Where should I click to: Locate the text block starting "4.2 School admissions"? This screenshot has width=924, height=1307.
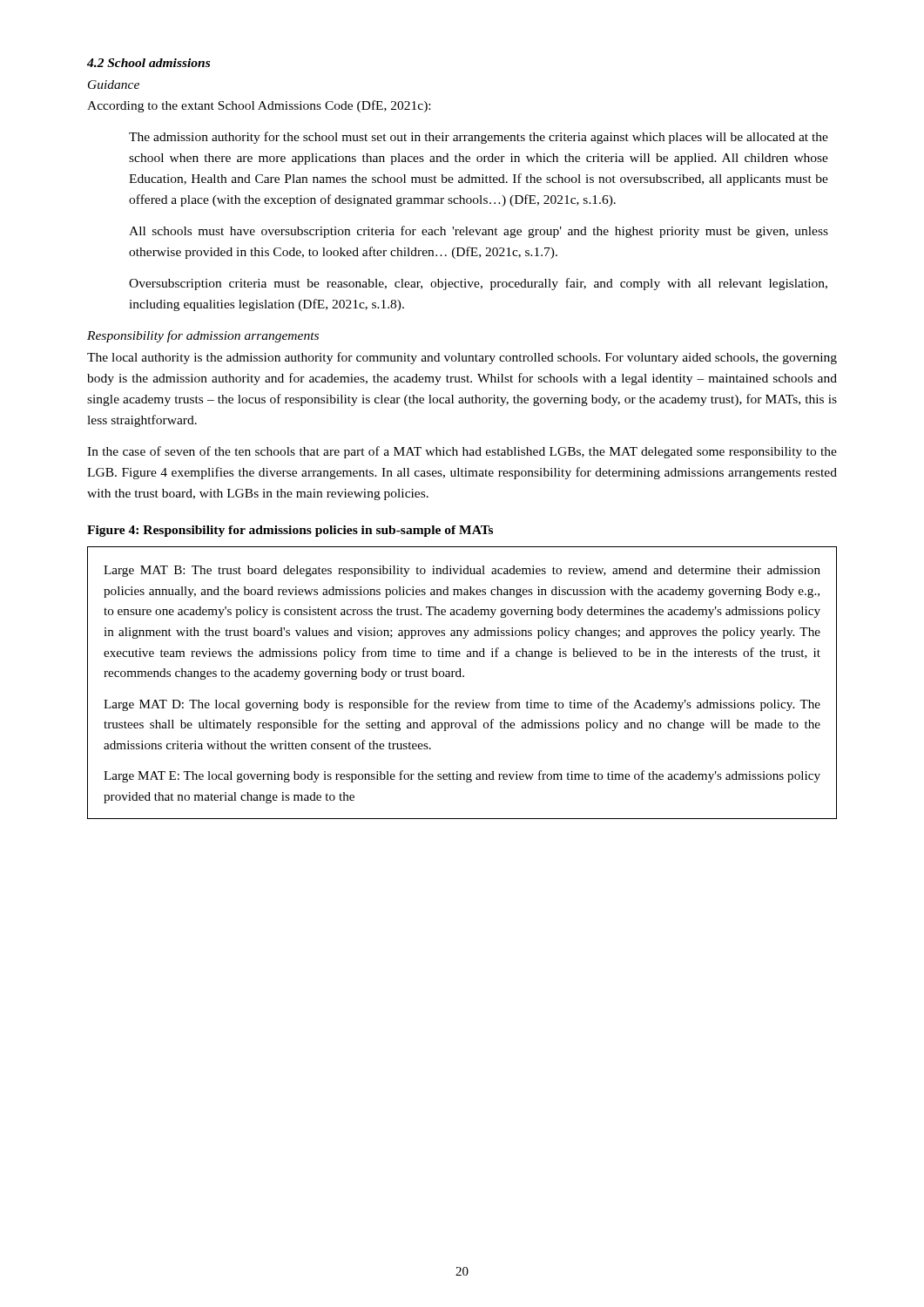point(149,62)
